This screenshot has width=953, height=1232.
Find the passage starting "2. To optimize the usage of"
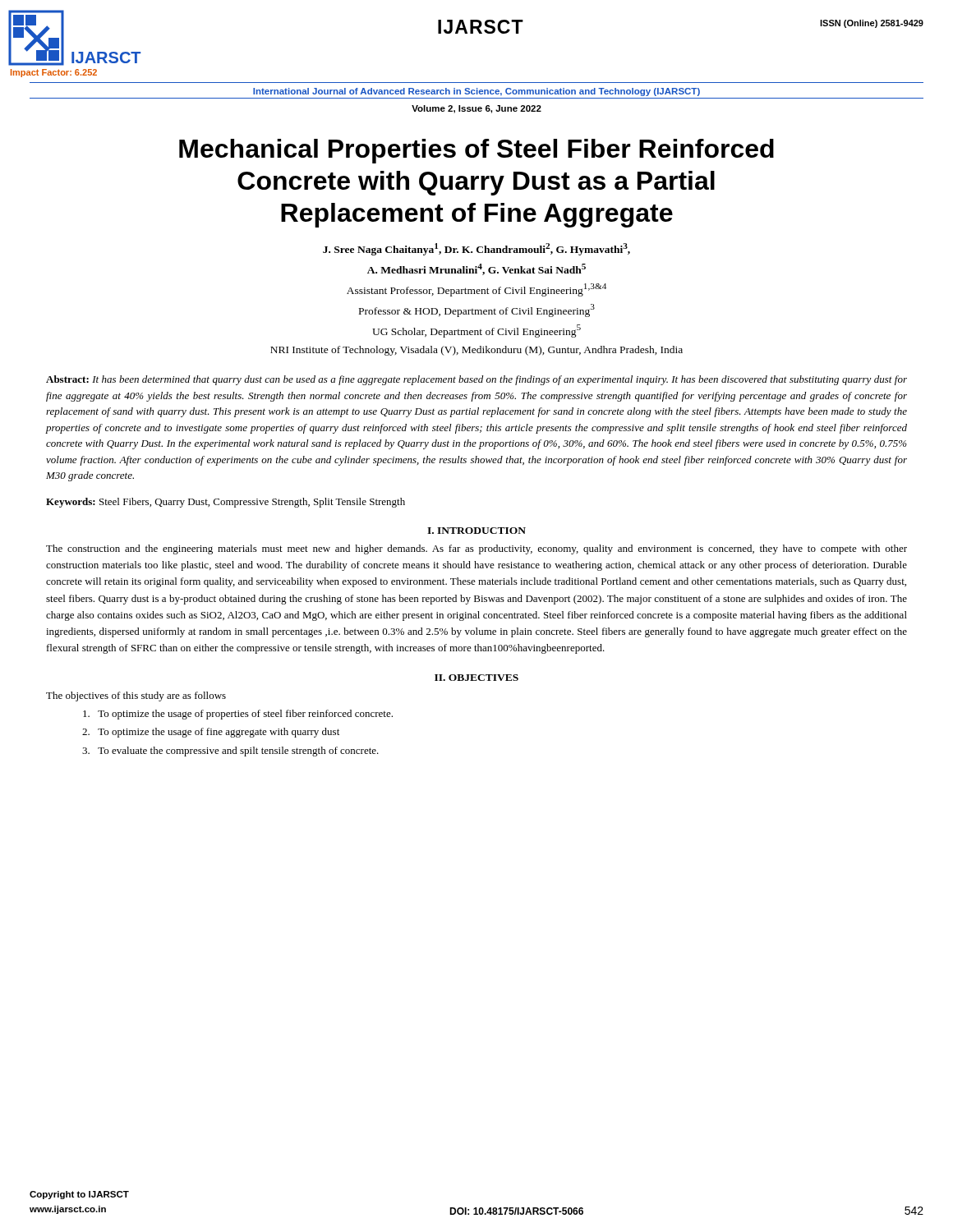point(211,732)
